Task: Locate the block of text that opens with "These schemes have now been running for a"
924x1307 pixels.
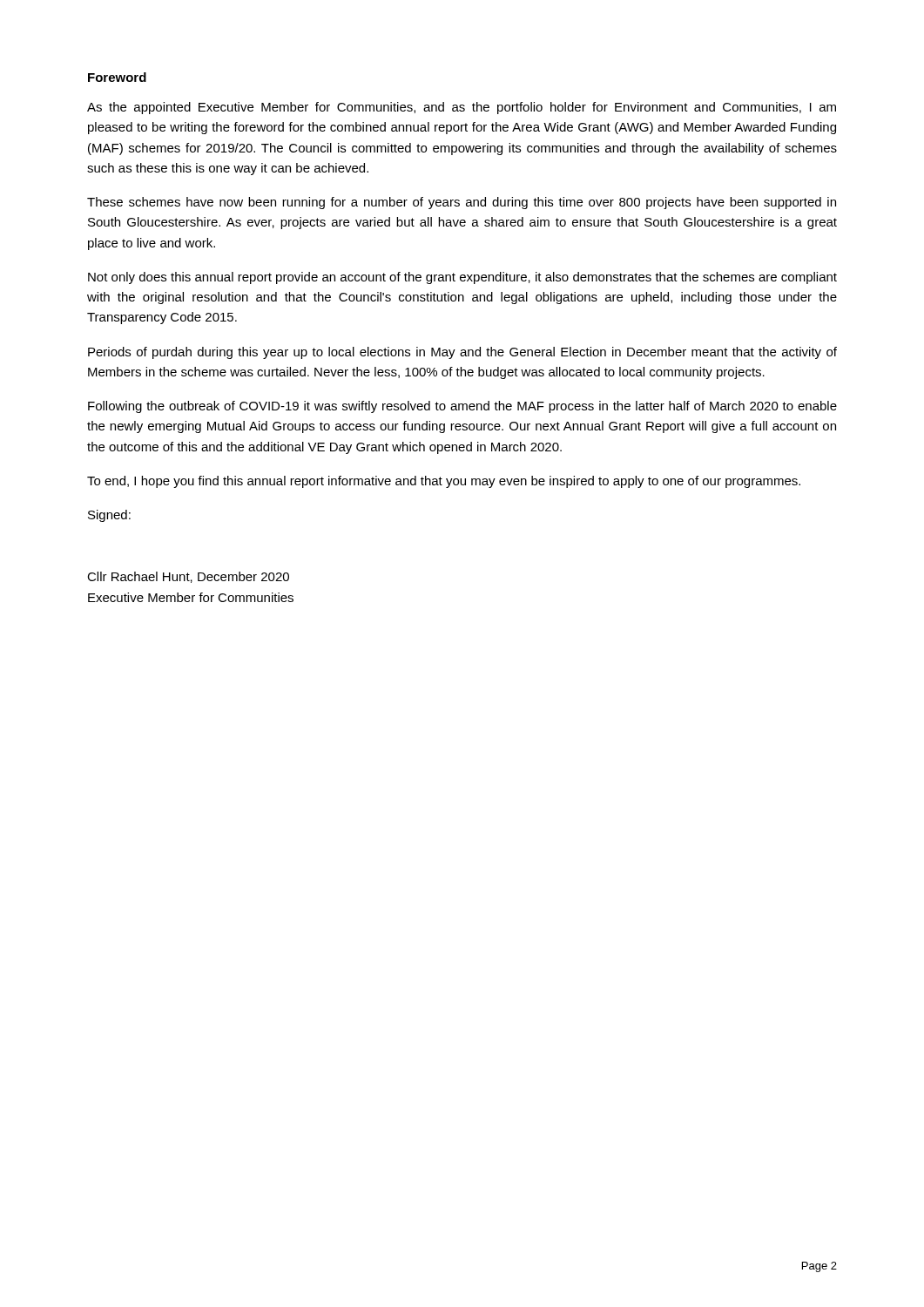Action: pos(462,222)
